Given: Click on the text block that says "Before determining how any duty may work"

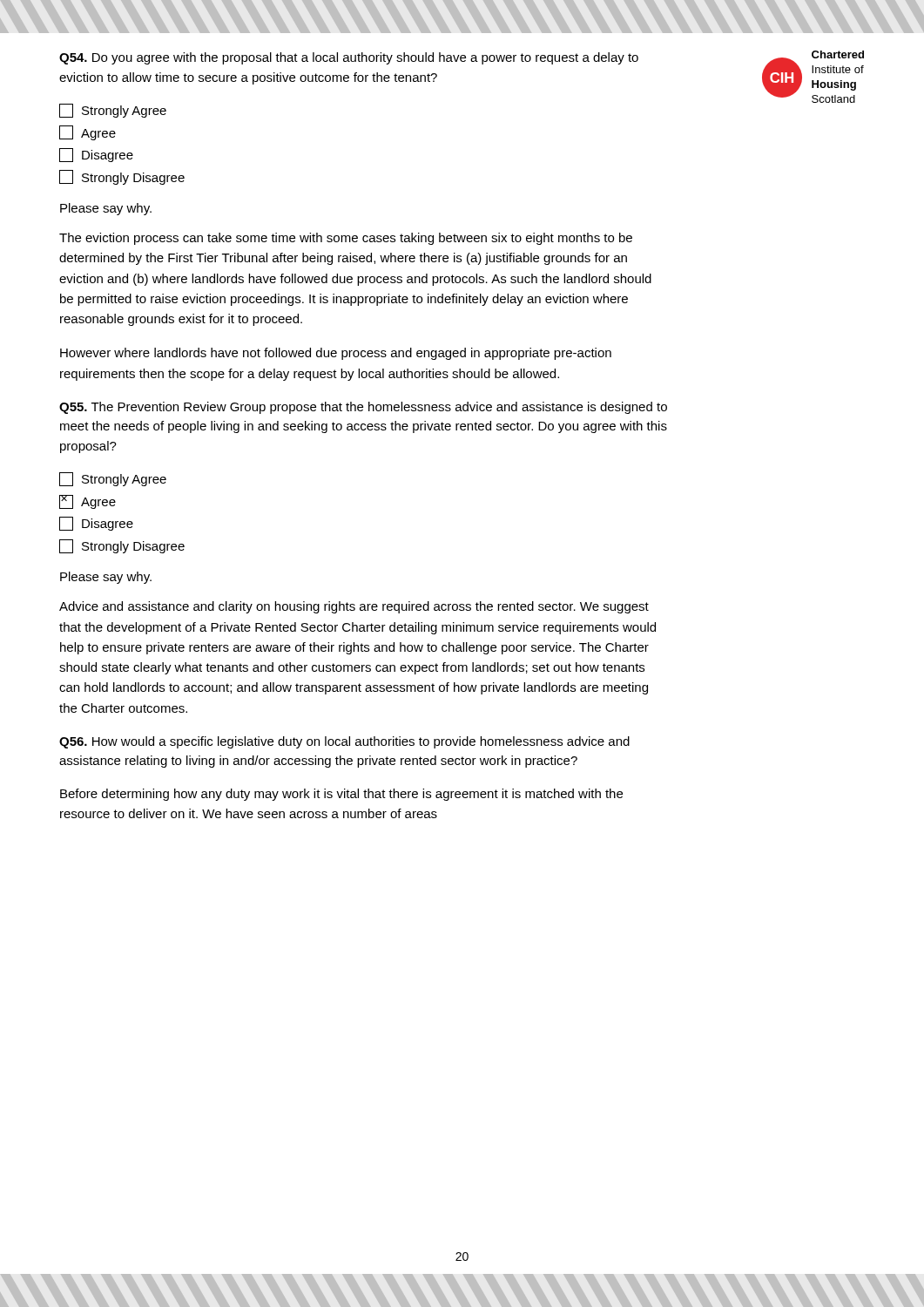Looking at the screenshot, I should tap(341, 803).
